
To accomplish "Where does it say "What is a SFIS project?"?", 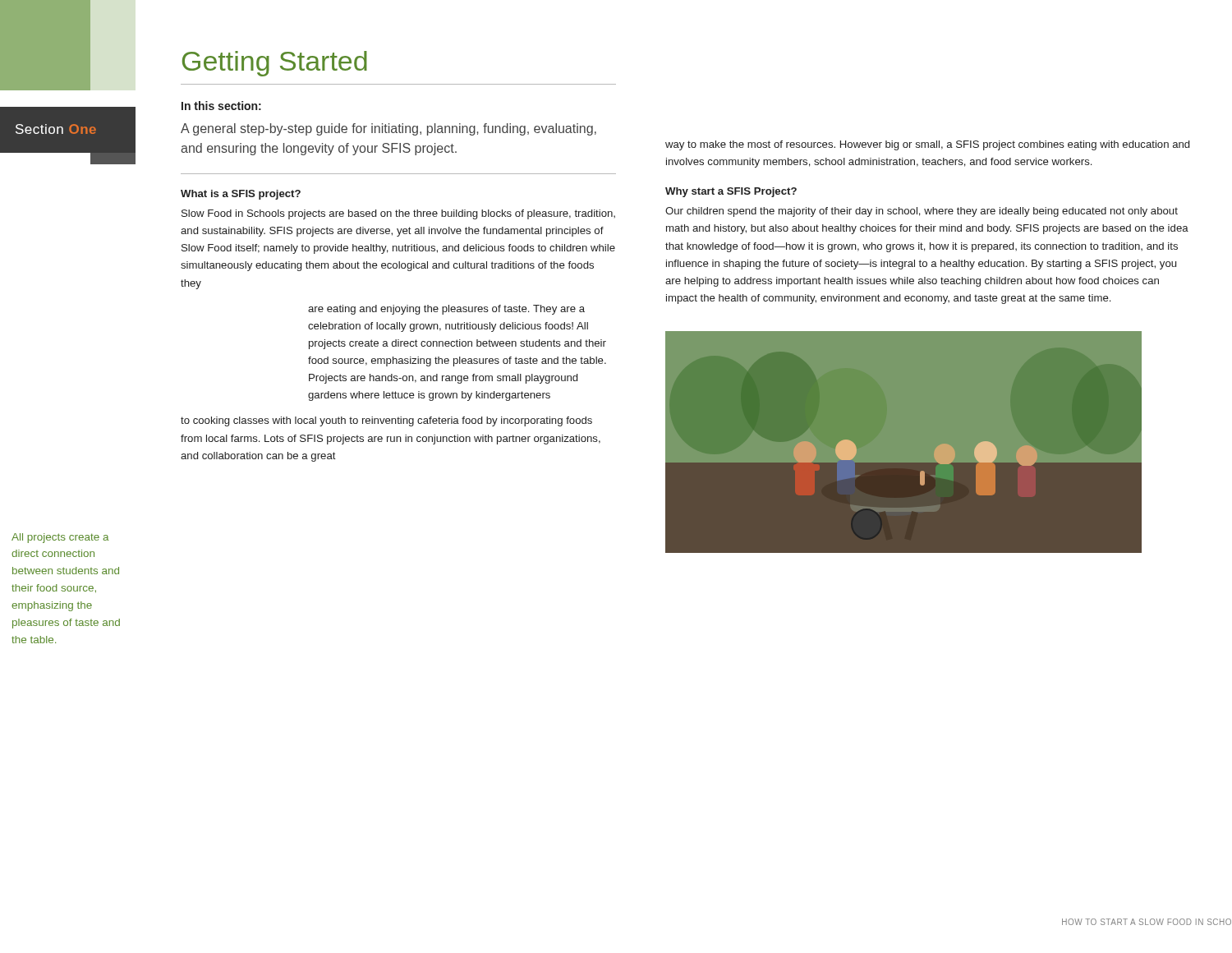I will click(241, 195).
